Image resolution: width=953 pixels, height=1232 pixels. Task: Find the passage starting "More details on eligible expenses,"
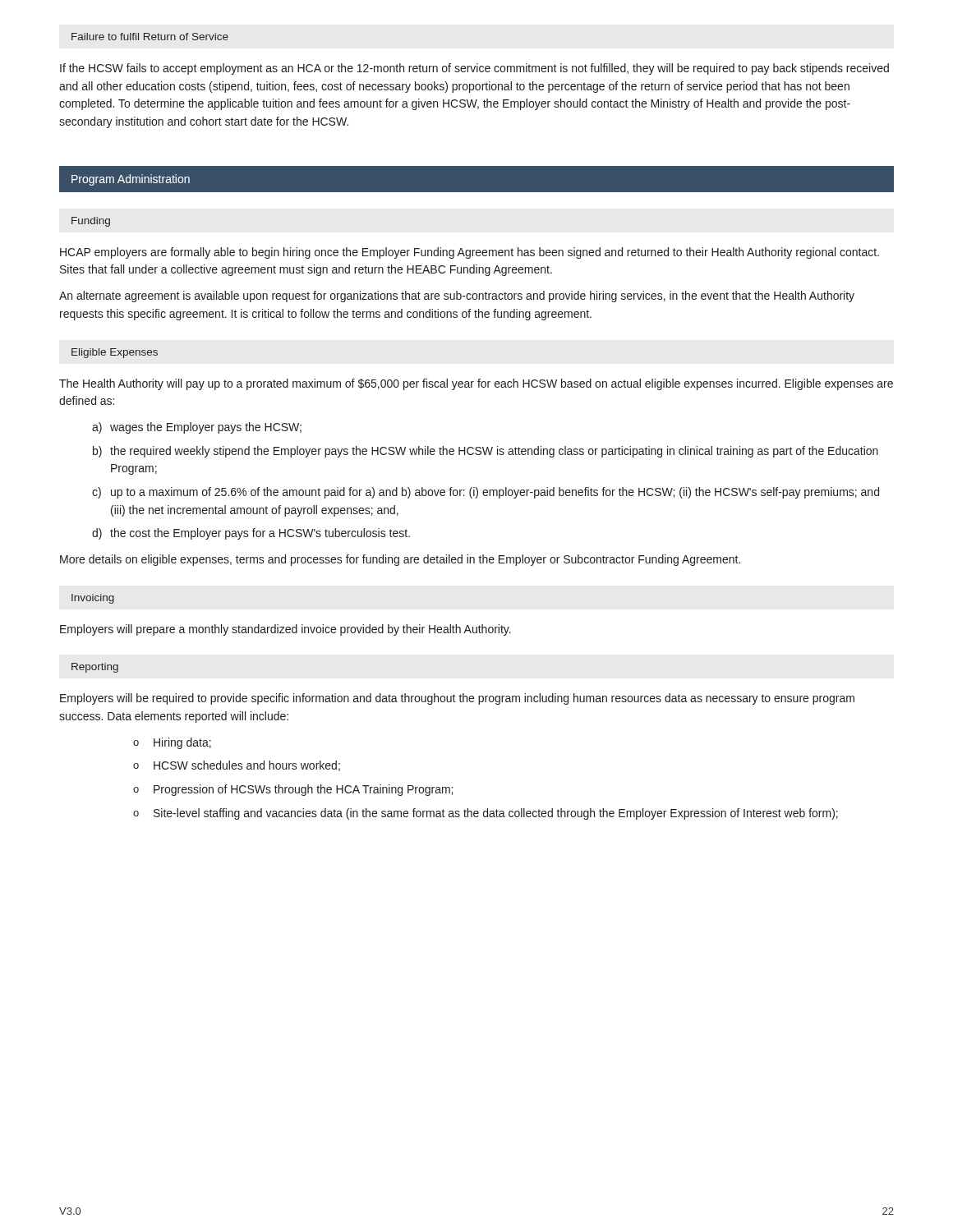coord(400,559)
